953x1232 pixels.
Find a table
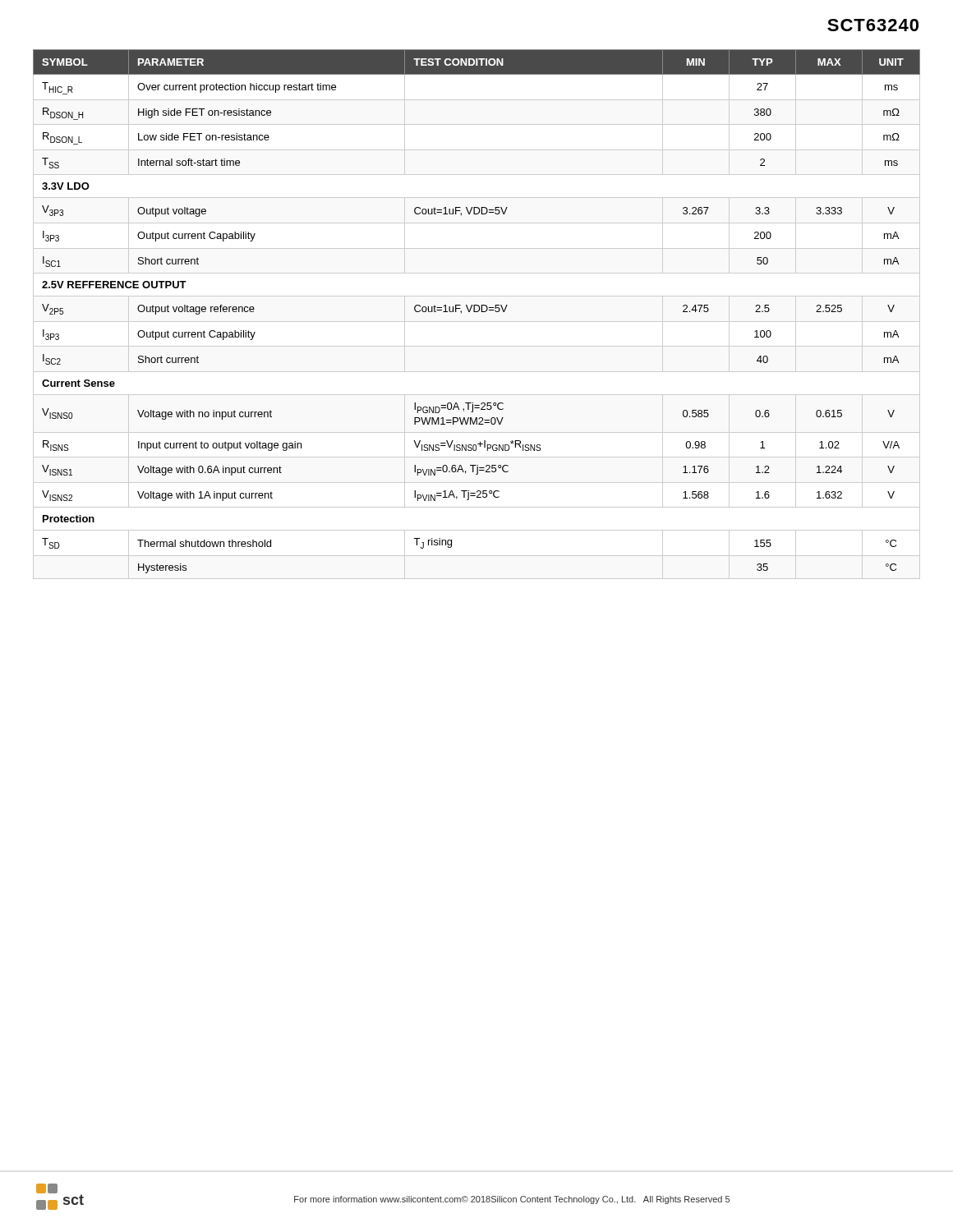[x=476, y=314]
